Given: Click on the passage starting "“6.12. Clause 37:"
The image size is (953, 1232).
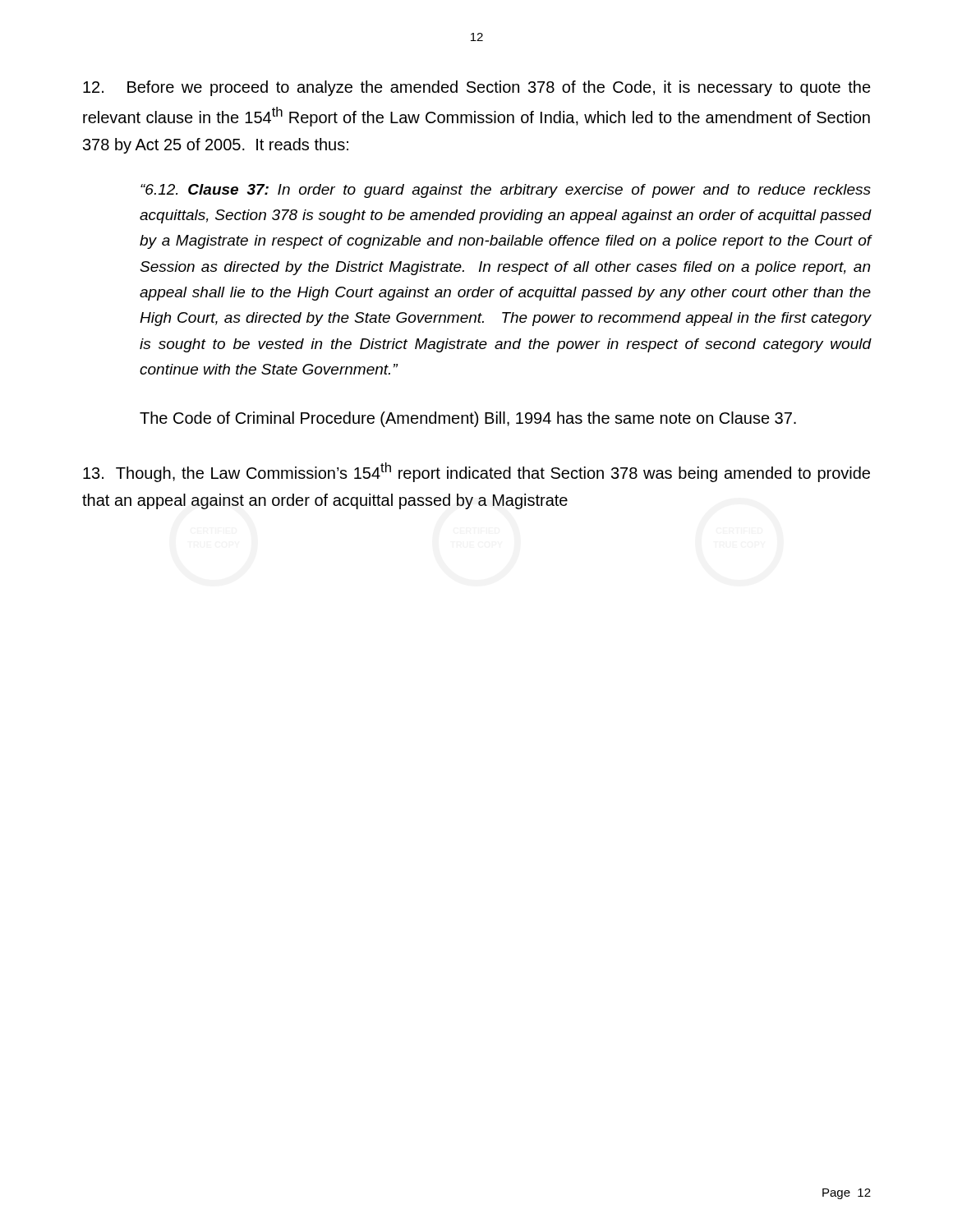Looking at the screenshot, I should 505,279.
